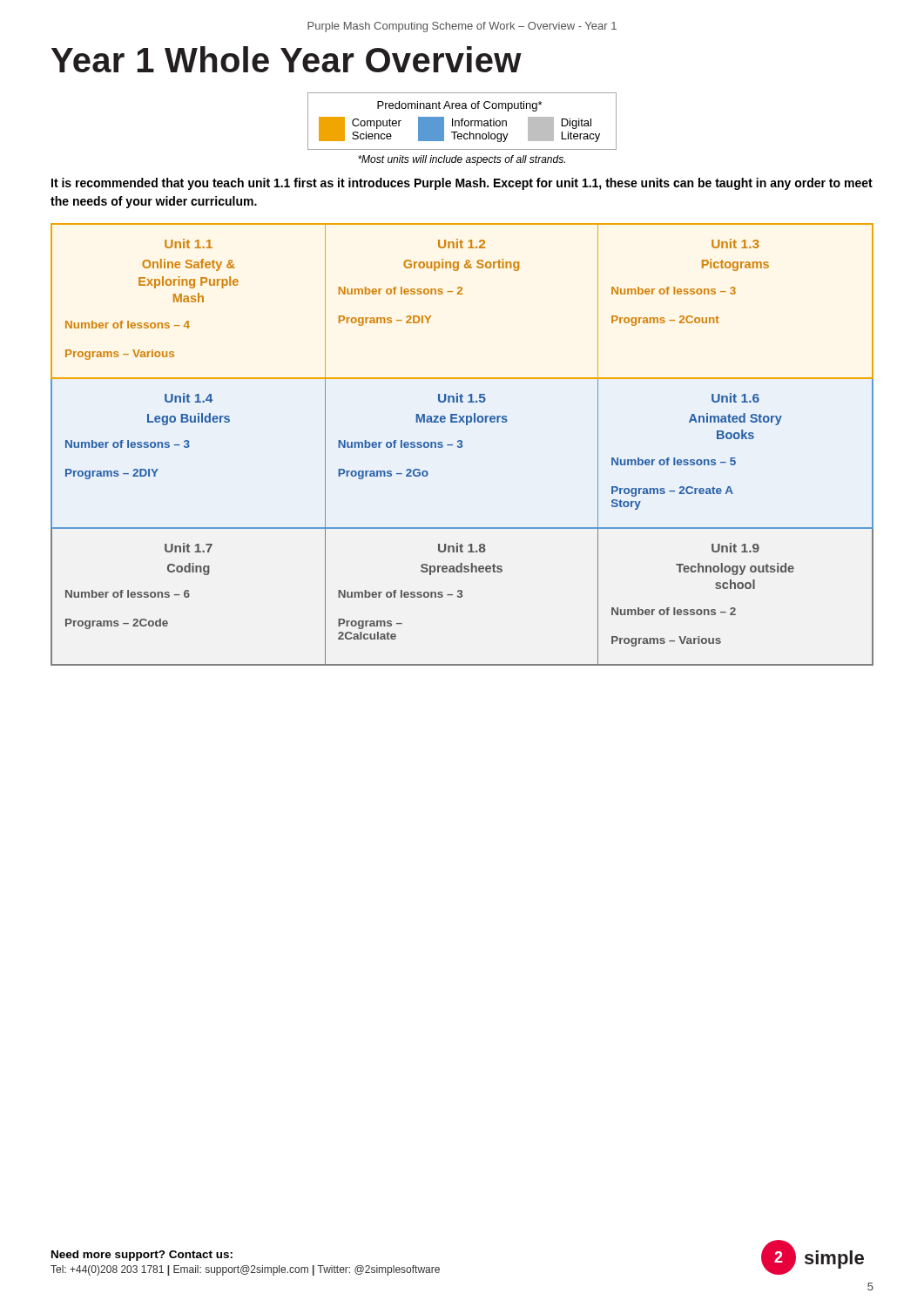The image size is (924, 1307).
Task: Point to the text starting "Tel: +44(0)208 203"
Action: [245, 1270]
